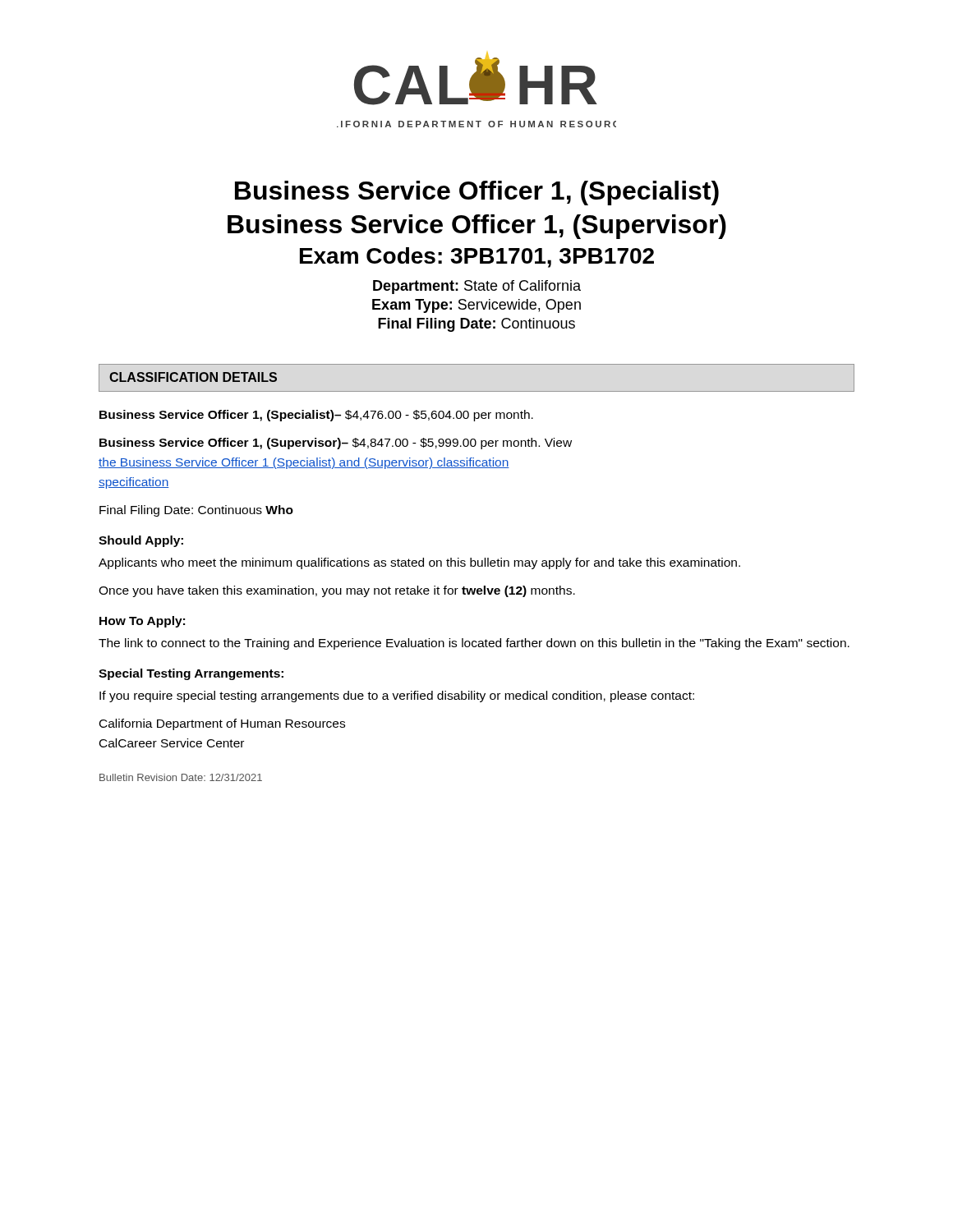Find the region starting "Should Apply:"
The width and height of the screenshot is (953, 1232).
(141, 540)
